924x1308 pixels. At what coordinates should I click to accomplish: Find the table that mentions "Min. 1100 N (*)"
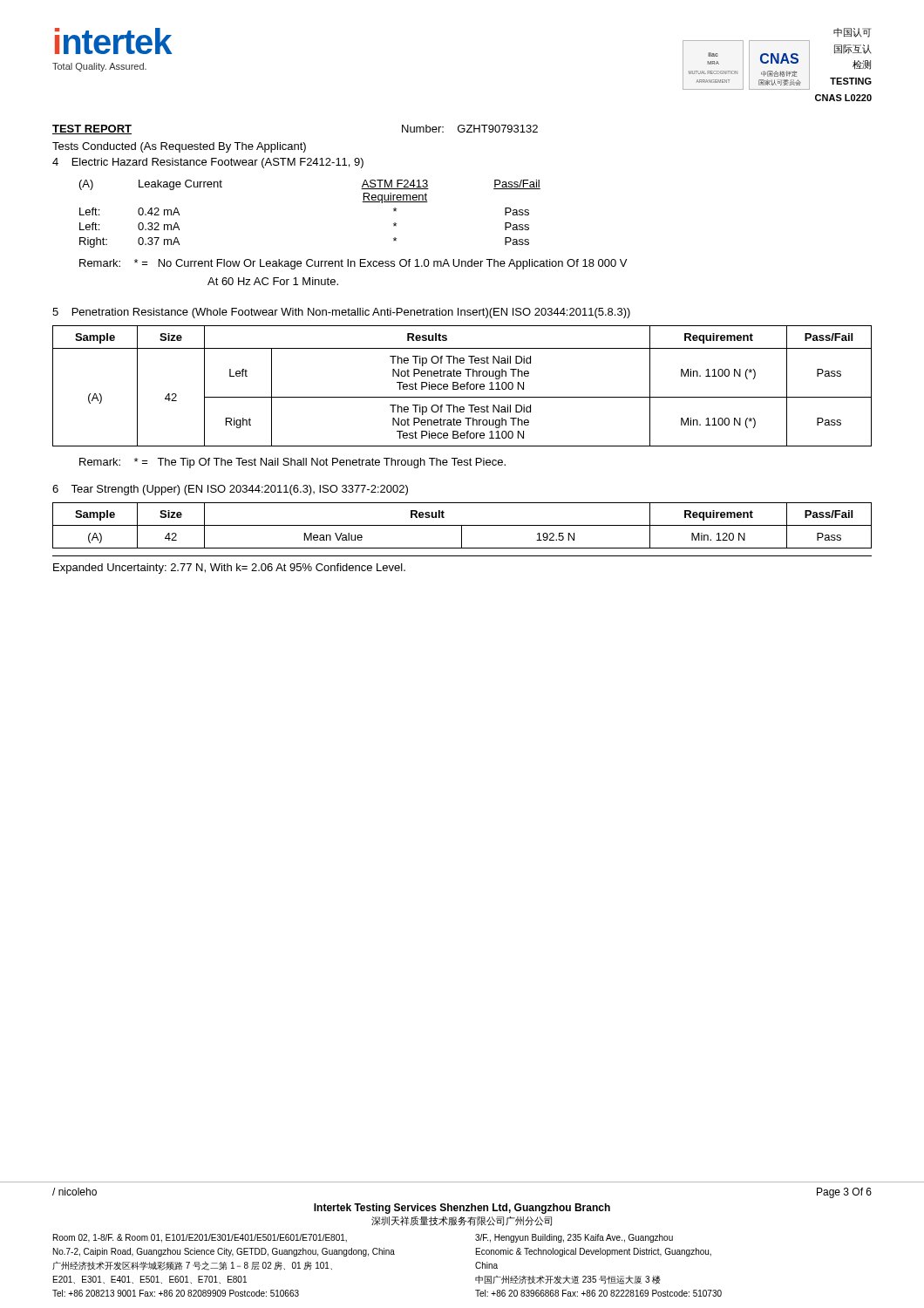click(x=462, y=386)
